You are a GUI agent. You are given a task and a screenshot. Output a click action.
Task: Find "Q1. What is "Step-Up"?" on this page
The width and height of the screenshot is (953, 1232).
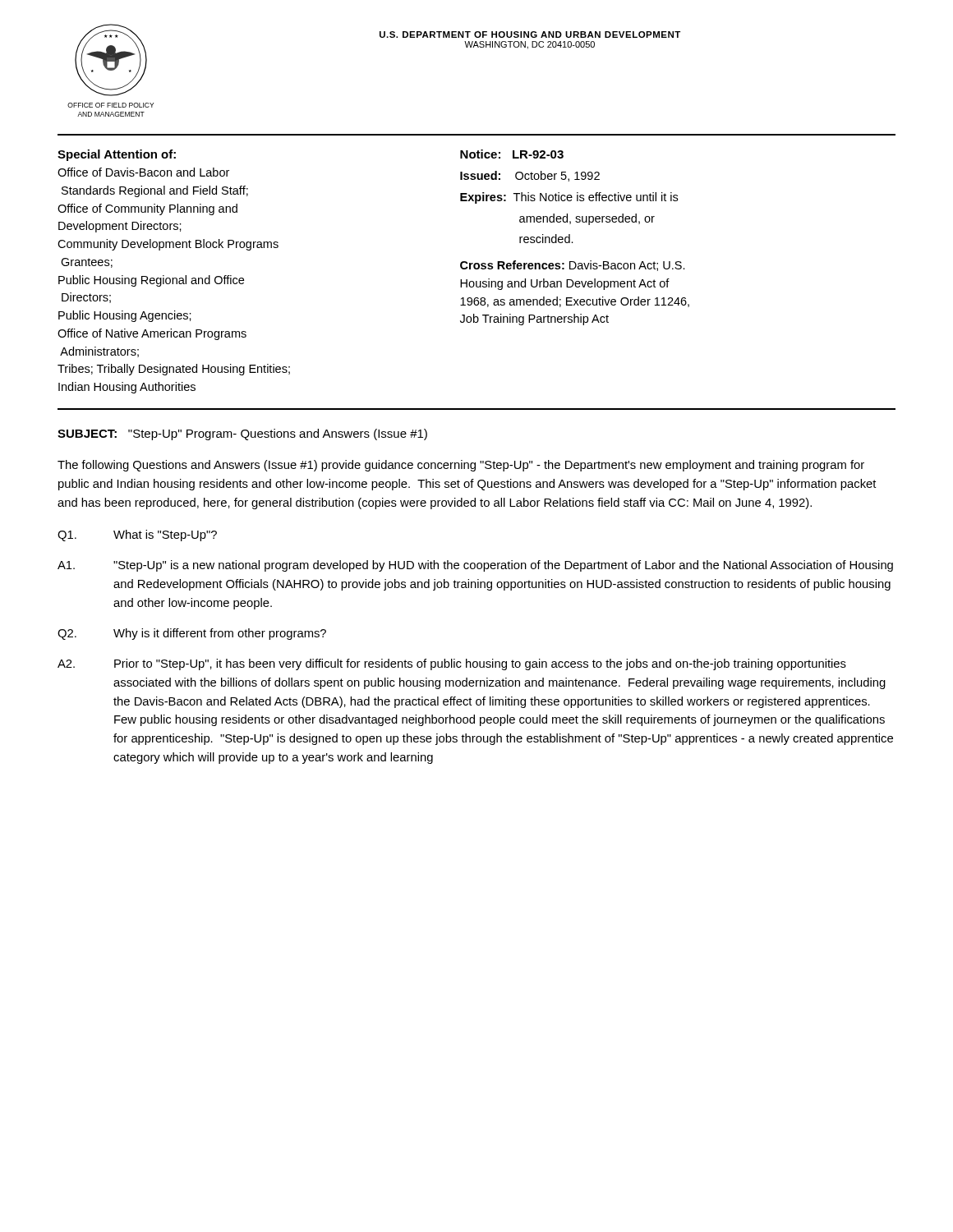click(x=137, y=535)
